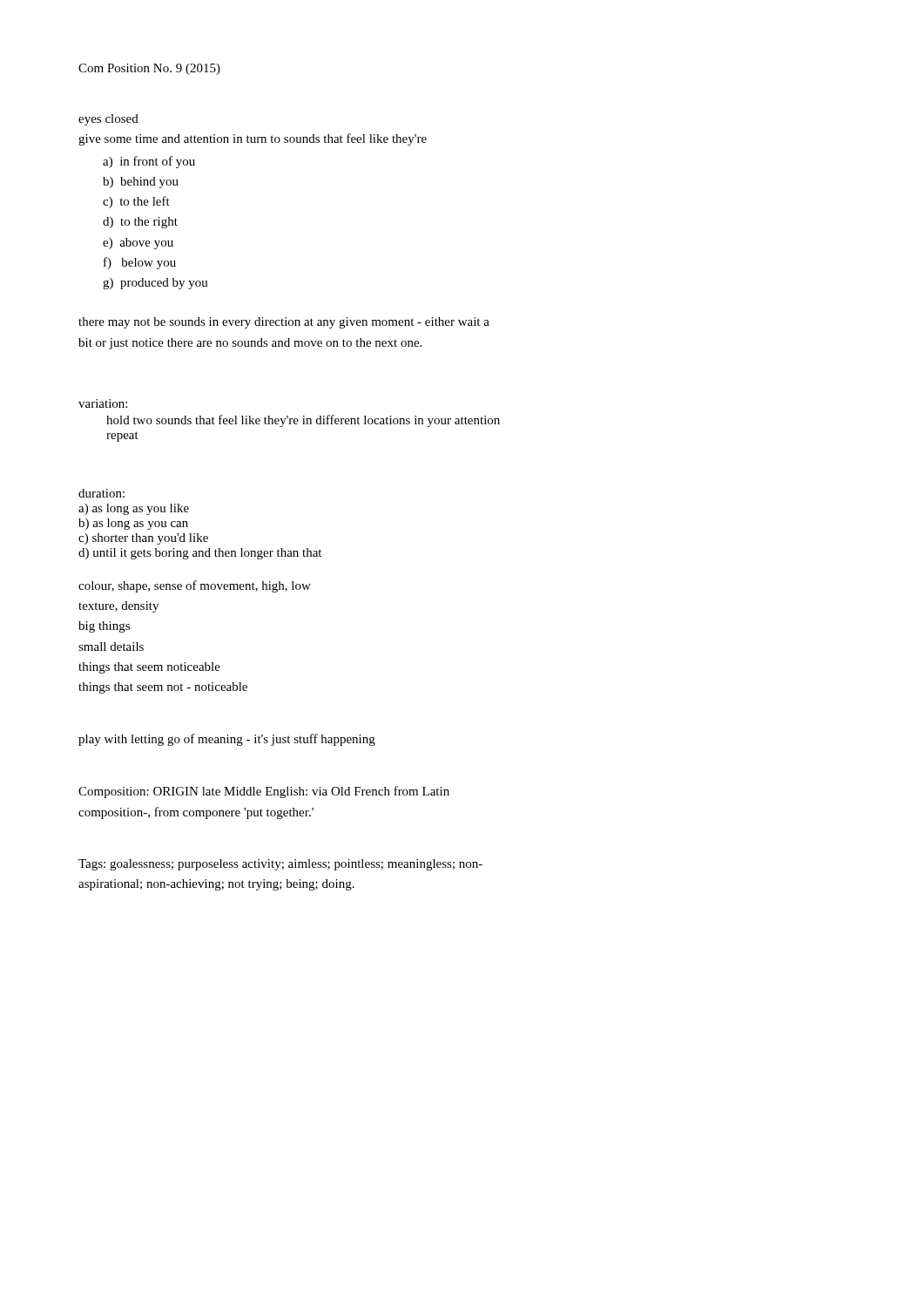This screenshot has height=1307, width=924.
Task: Find "a) in front of you" on this page
Action: coord(149,161)
